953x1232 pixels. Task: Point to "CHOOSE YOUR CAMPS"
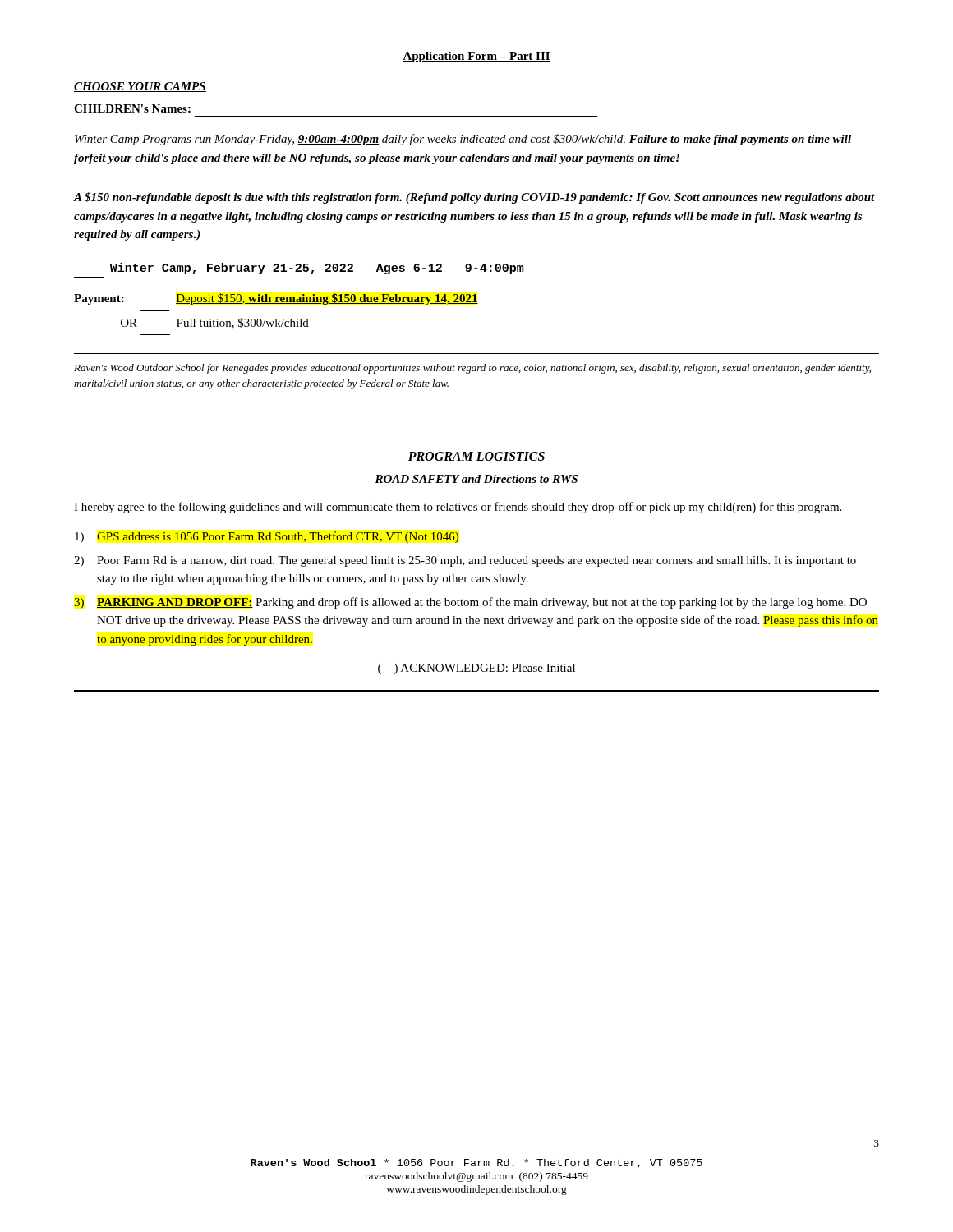[140, 86]
